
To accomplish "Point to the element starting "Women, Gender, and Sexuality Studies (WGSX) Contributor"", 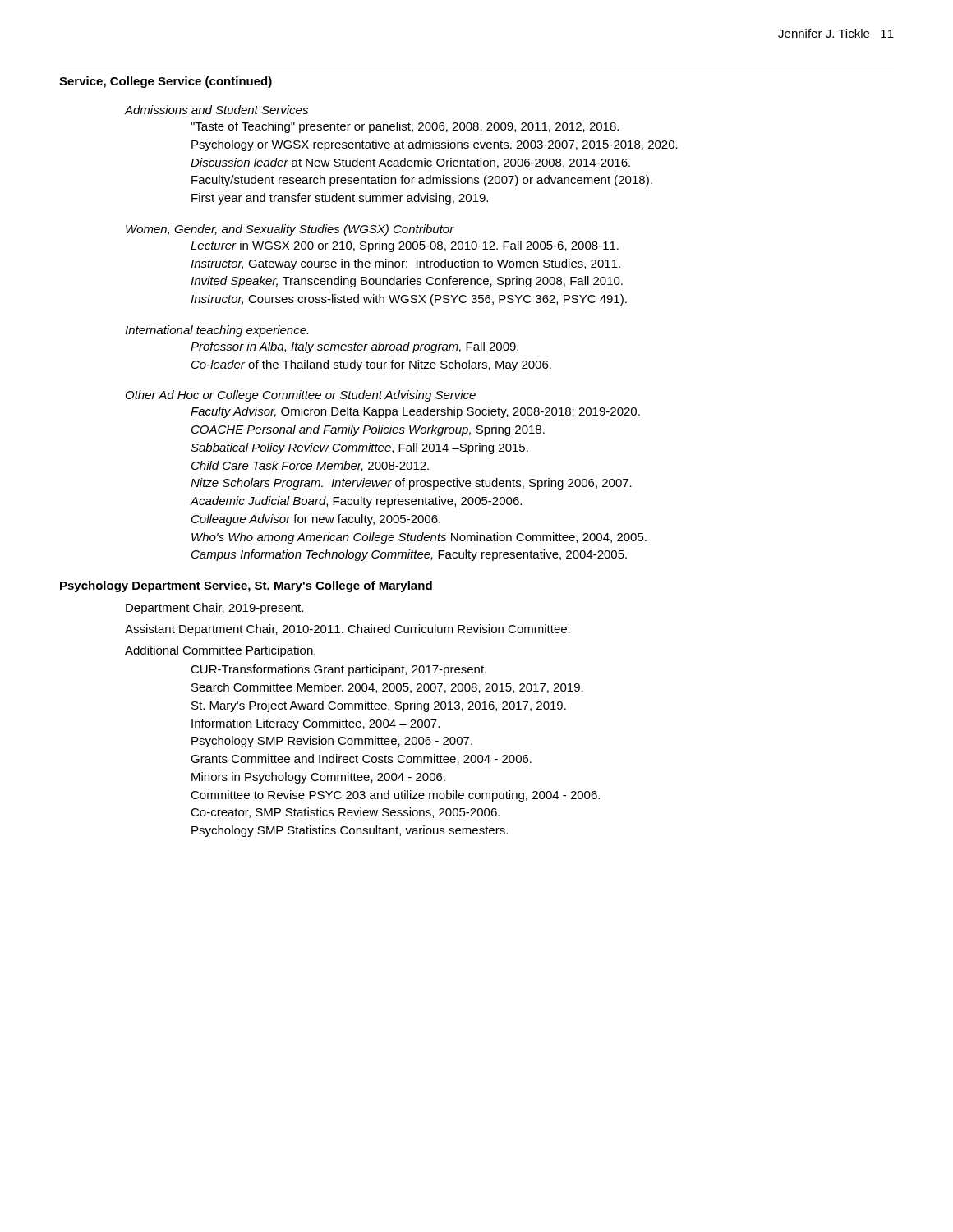I will pyautogui.click(x=289, y=229).
